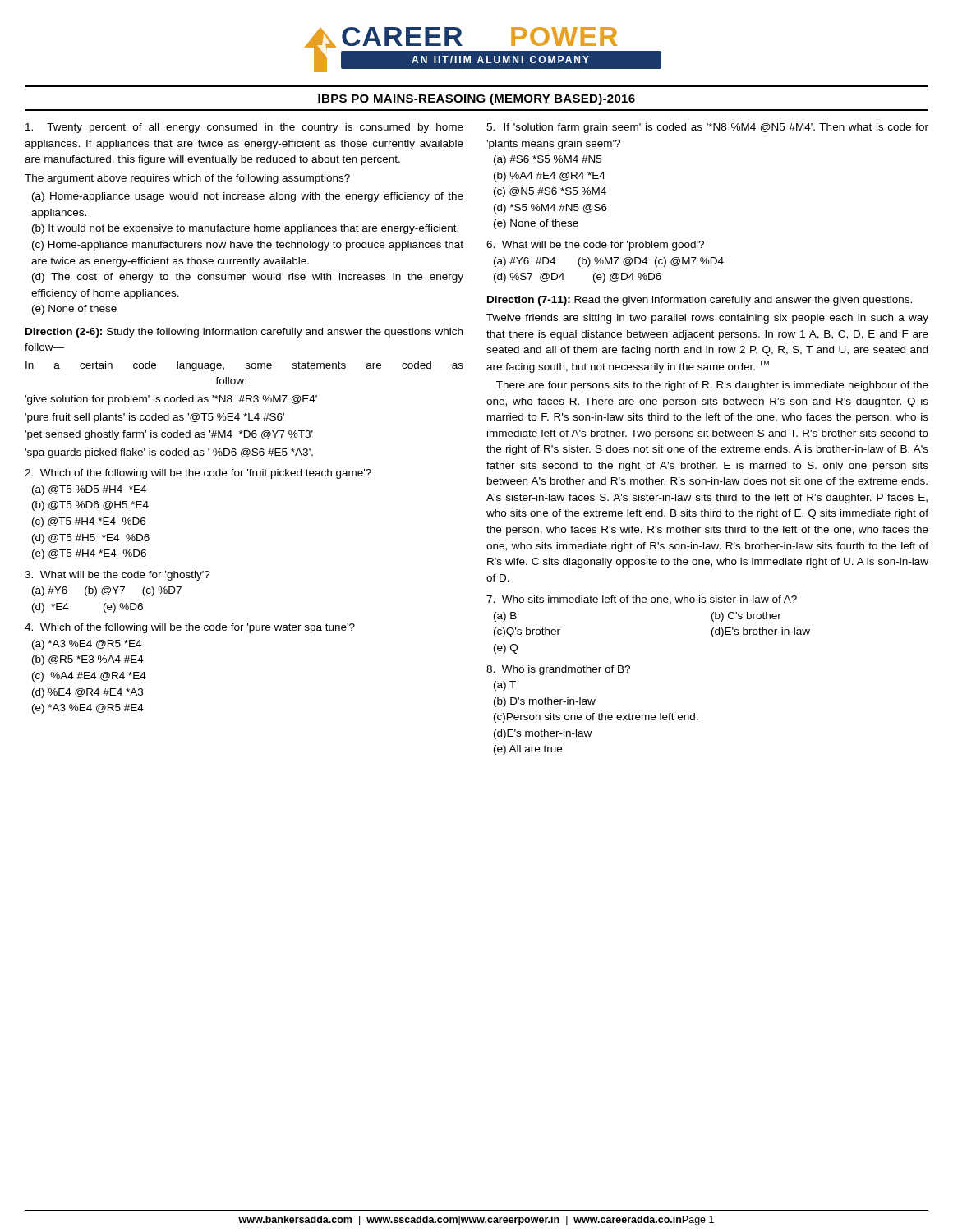Select the block starting "5. If 'solution farm grain"

pyautogui.click(x=707, y=128)
